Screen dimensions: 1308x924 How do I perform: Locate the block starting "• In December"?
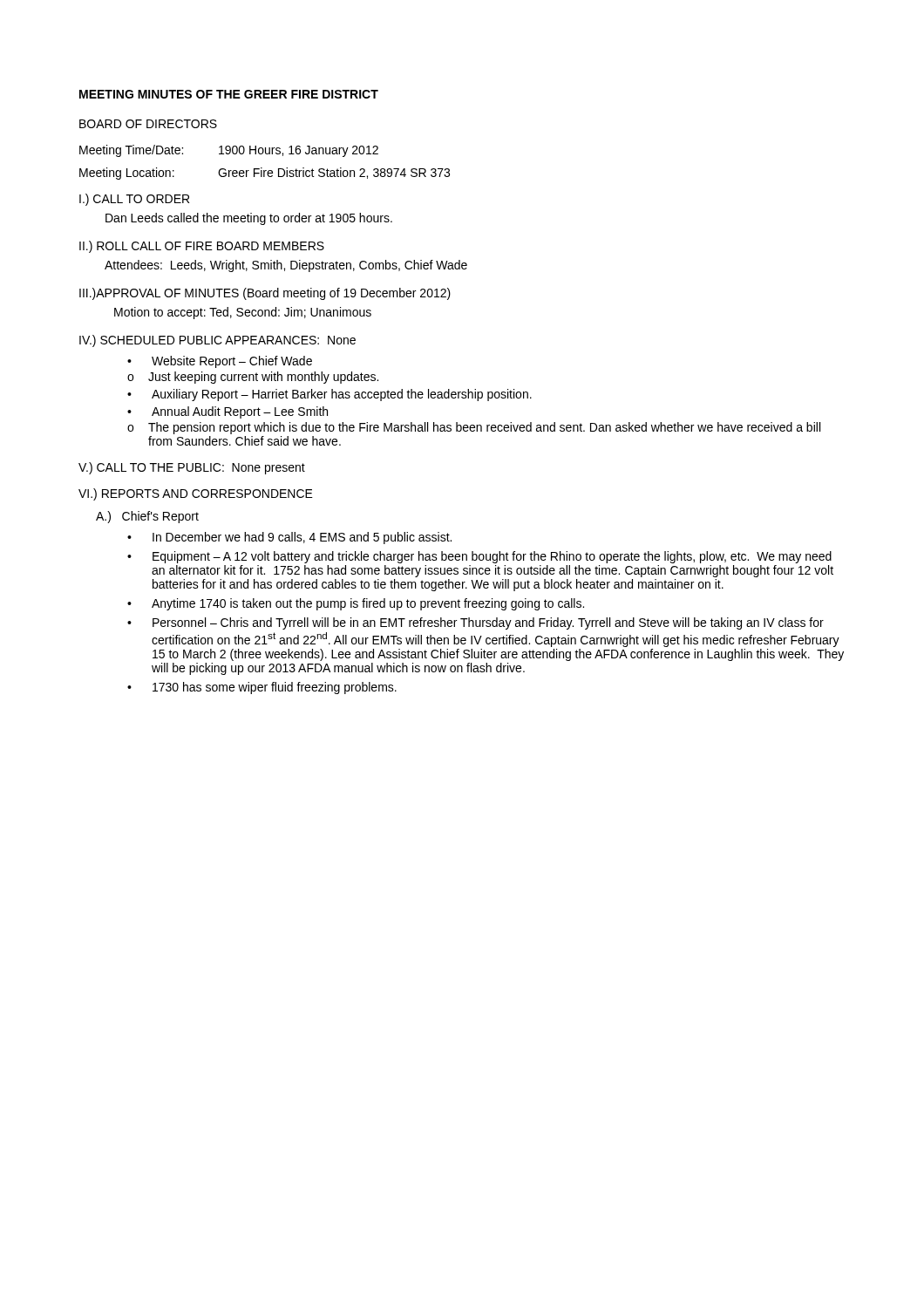point(289,538)
